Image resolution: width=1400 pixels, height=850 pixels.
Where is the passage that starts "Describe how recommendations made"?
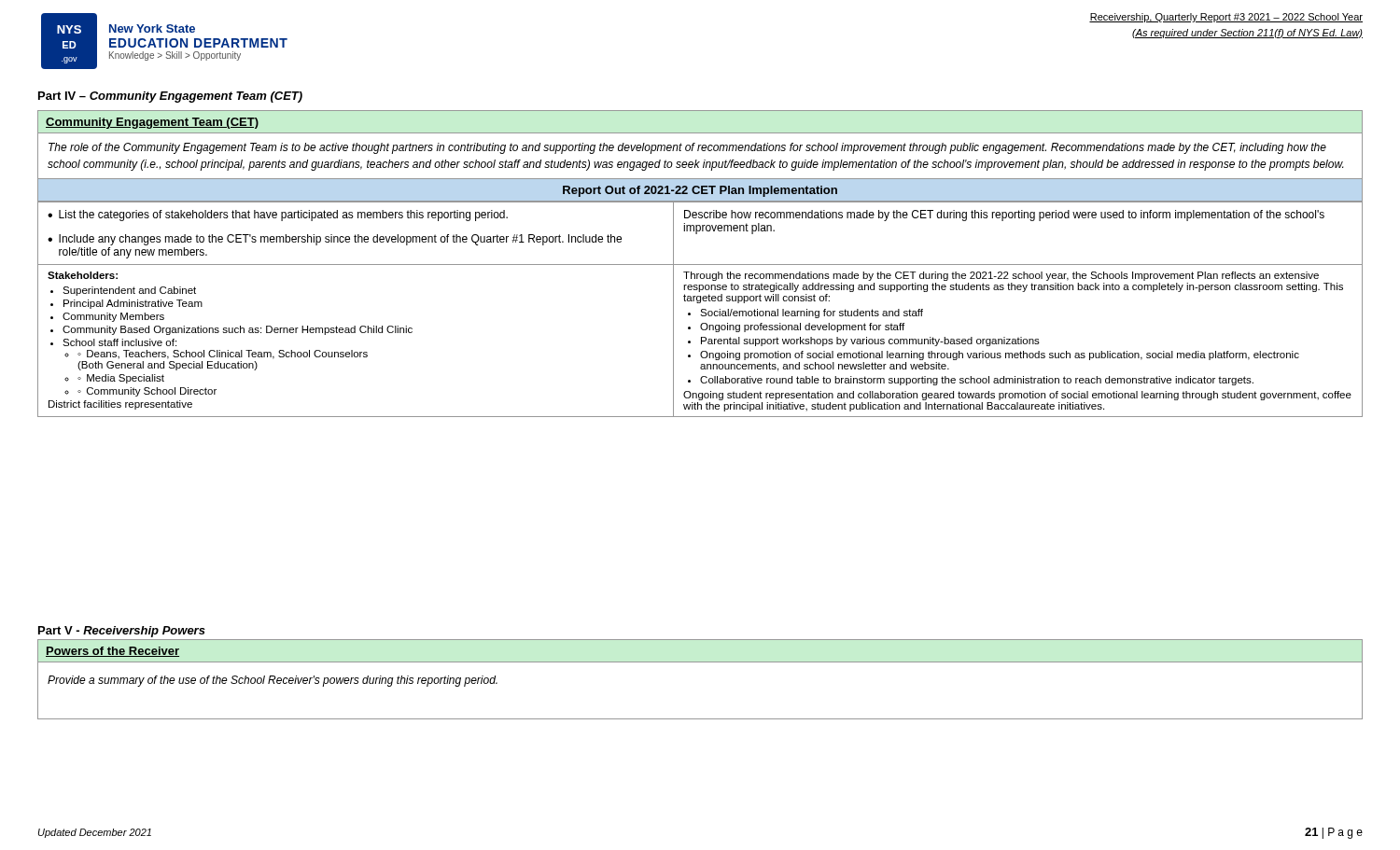point(1004,221)
